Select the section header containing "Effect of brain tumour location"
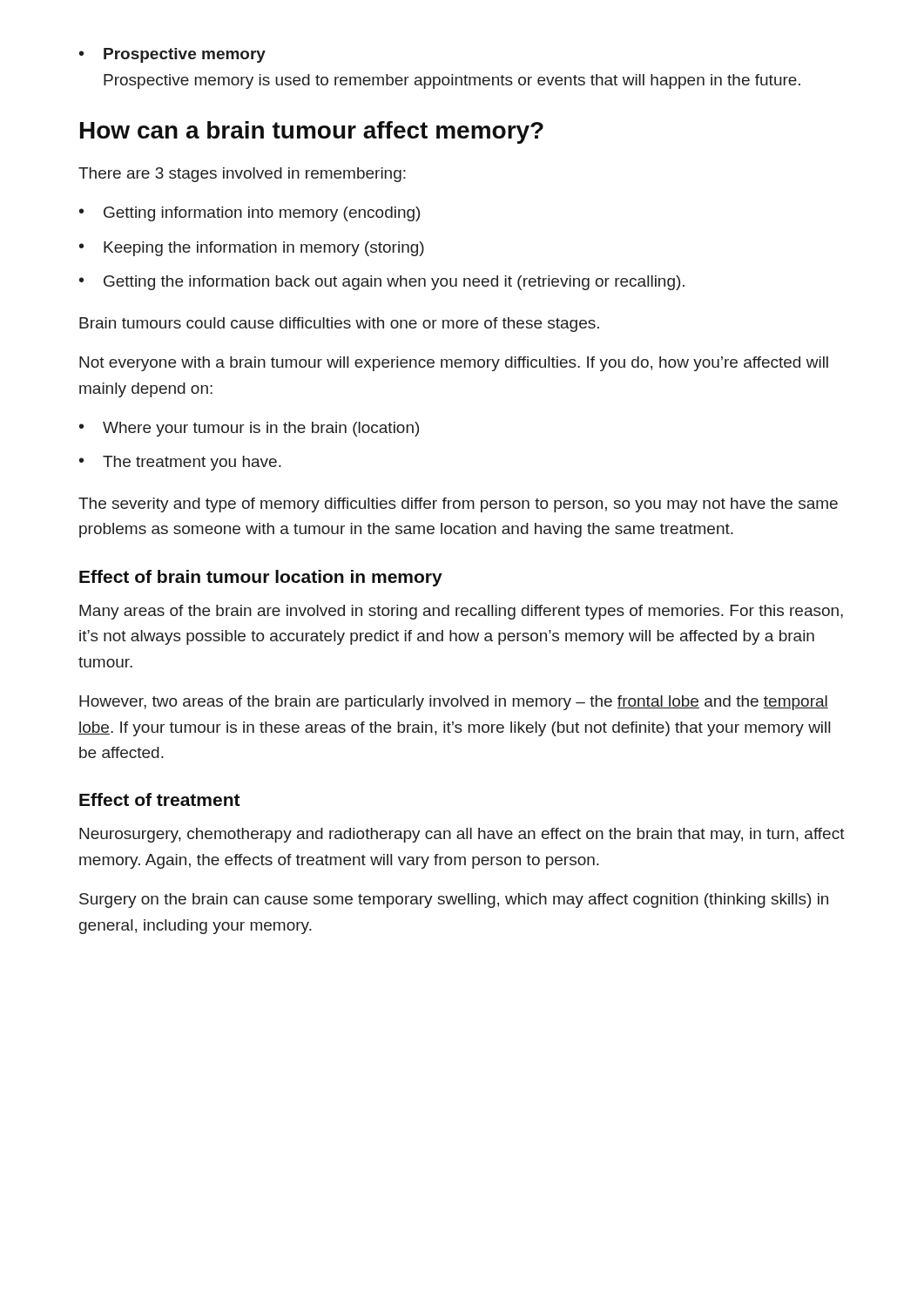This screenshot has width=924, height=1307. pos(261,578)
